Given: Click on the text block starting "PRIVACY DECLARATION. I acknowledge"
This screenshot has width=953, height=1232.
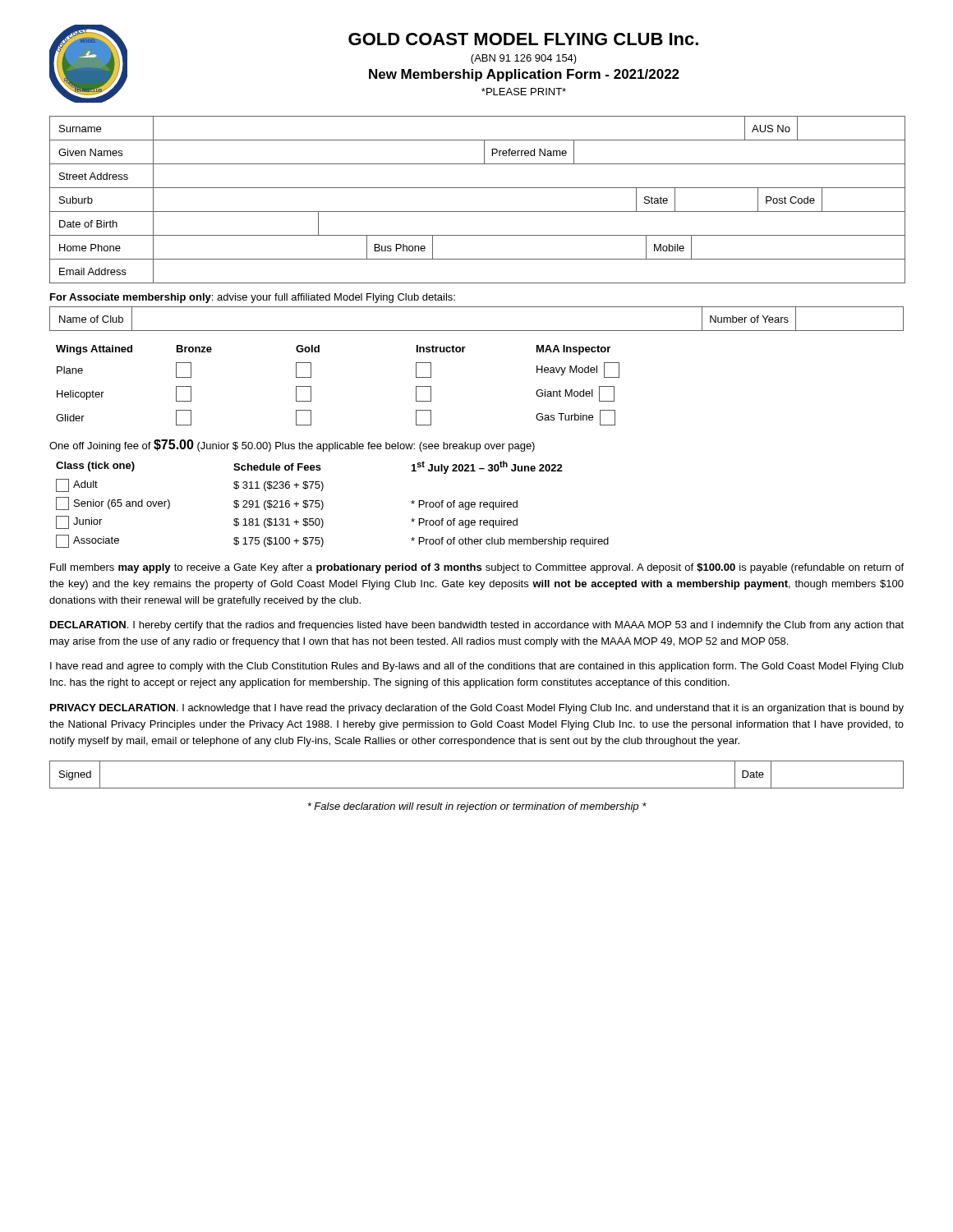Looking at the screenshot, I should click(x=476, y=724).
